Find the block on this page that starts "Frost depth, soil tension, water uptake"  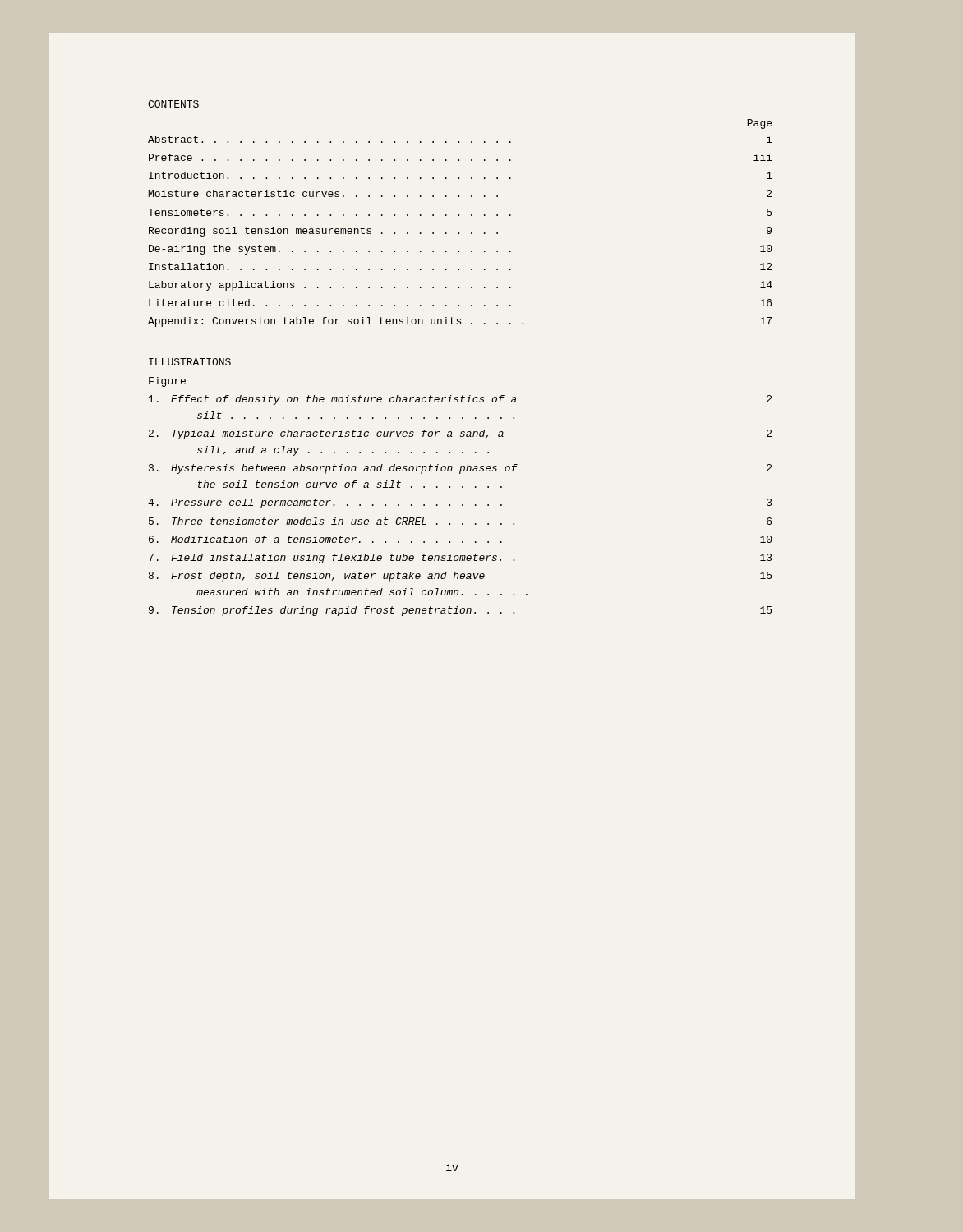350,584
